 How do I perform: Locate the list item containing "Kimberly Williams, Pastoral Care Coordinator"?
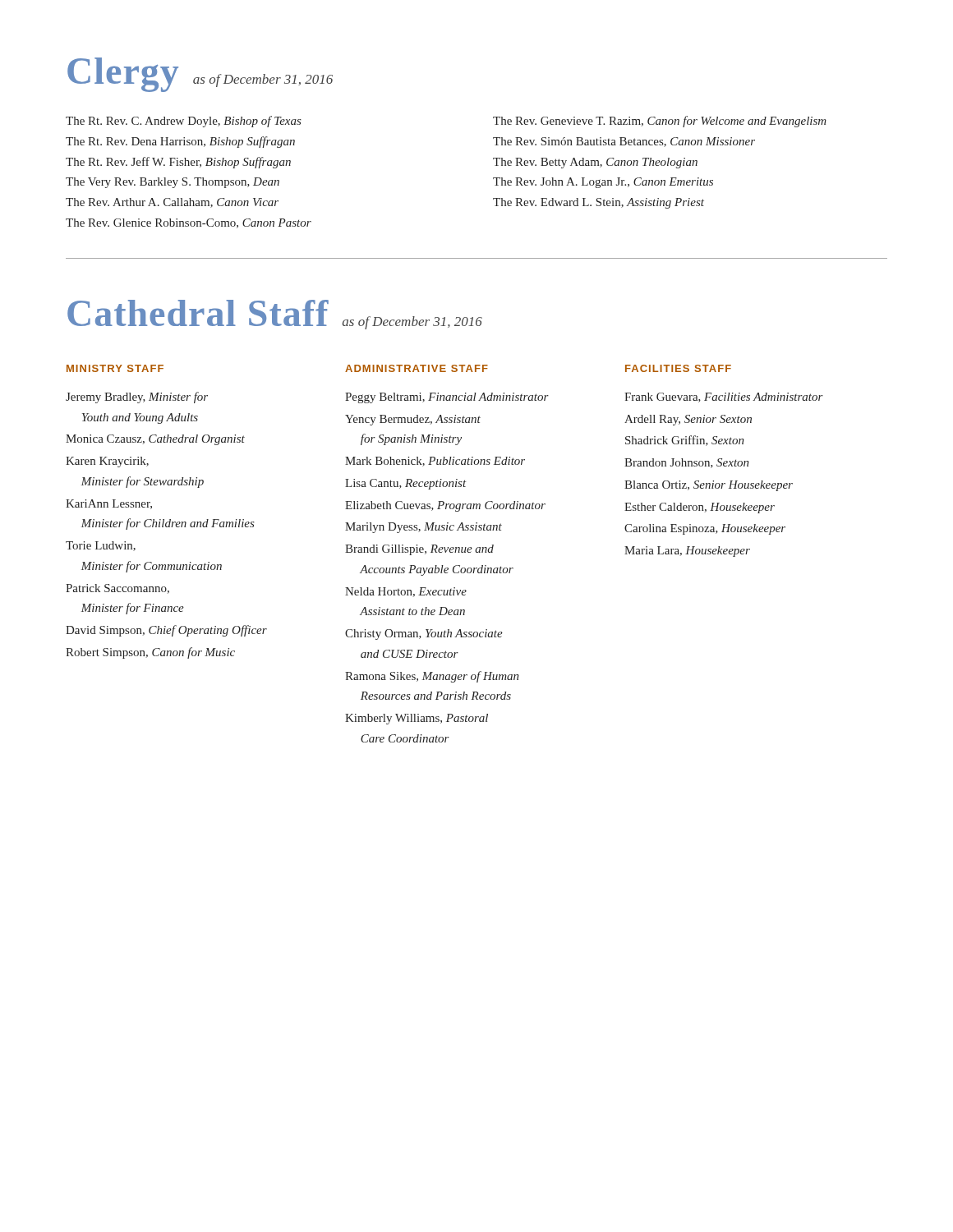tap(417, 728)
